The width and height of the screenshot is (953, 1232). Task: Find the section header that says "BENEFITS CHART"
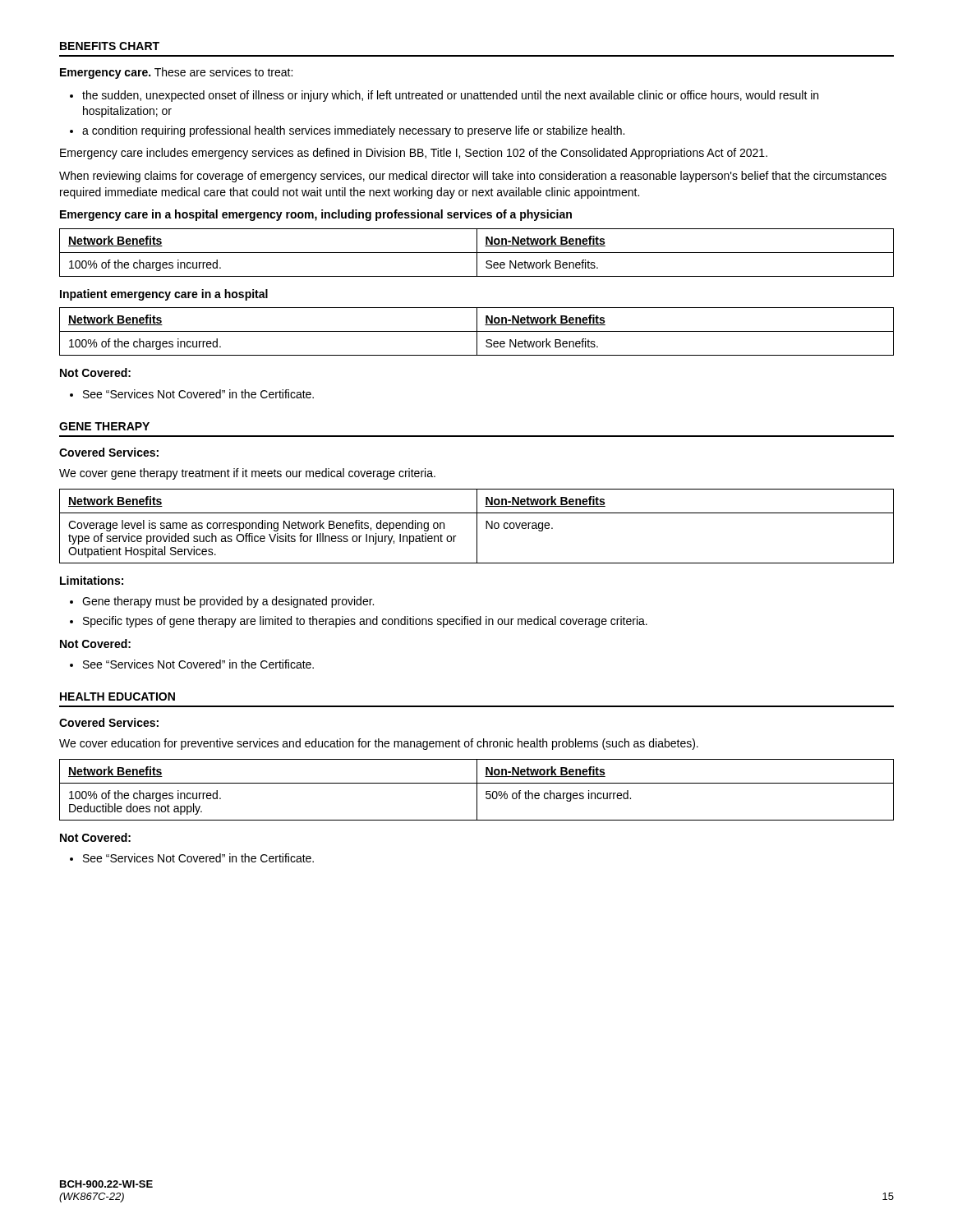pos(109,46)
